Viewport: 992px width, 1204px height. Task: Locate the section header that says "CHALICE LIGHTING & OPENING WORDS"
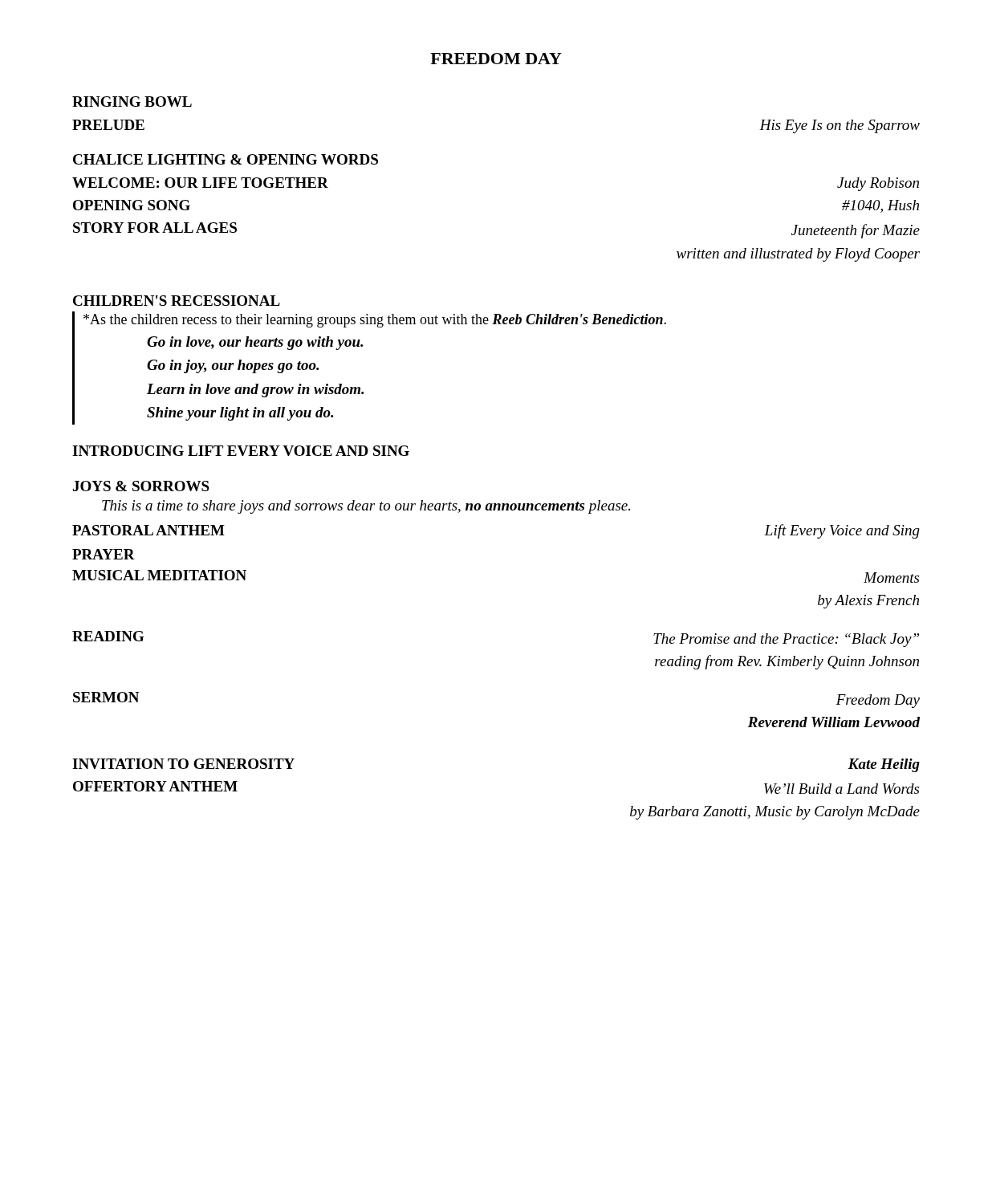pyautogui.click(x=225, y=159)
